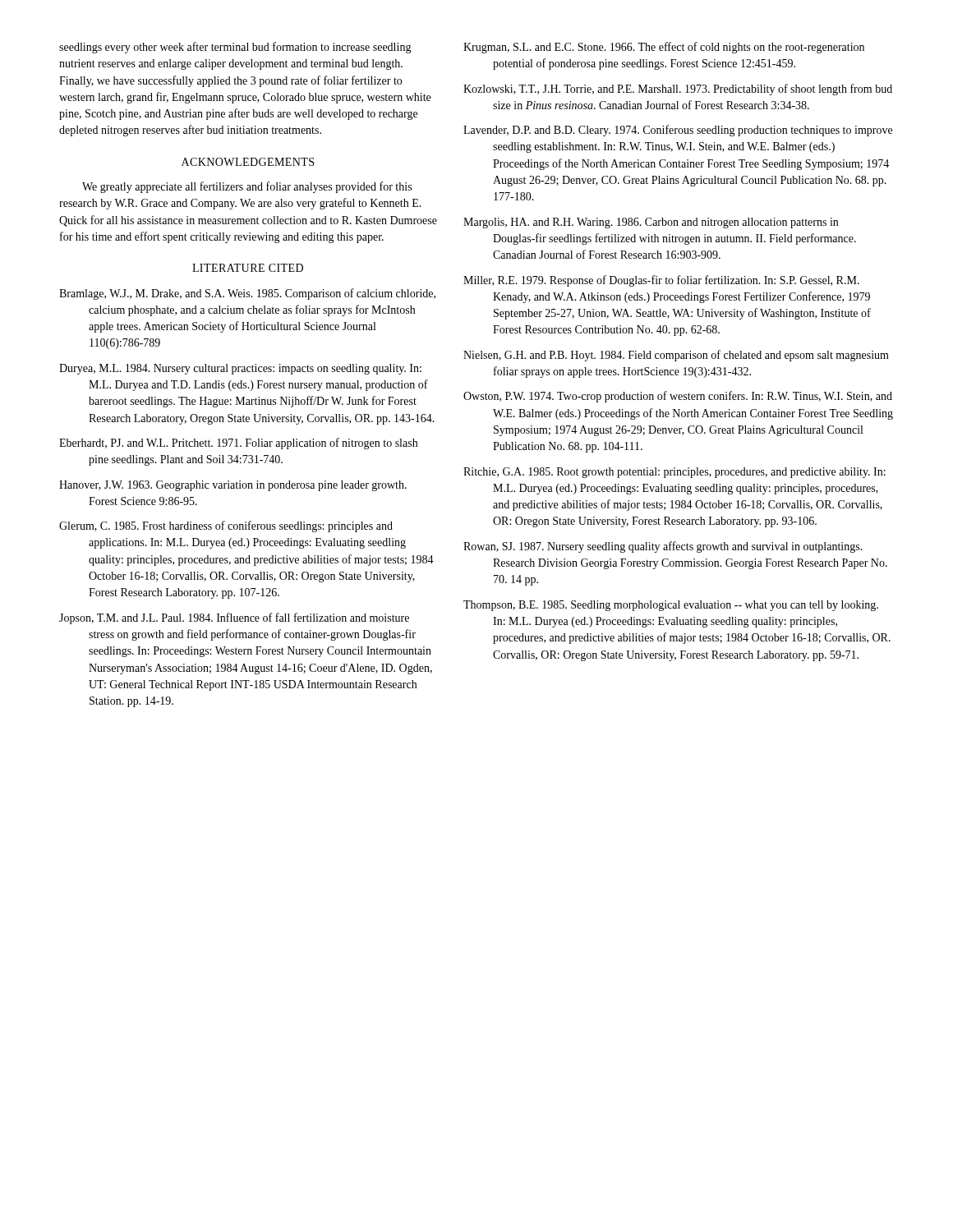
Task: Find the list item that says "Glerum, C. 1985. Frost hardiness of"
Action: (x=246, y=560)
